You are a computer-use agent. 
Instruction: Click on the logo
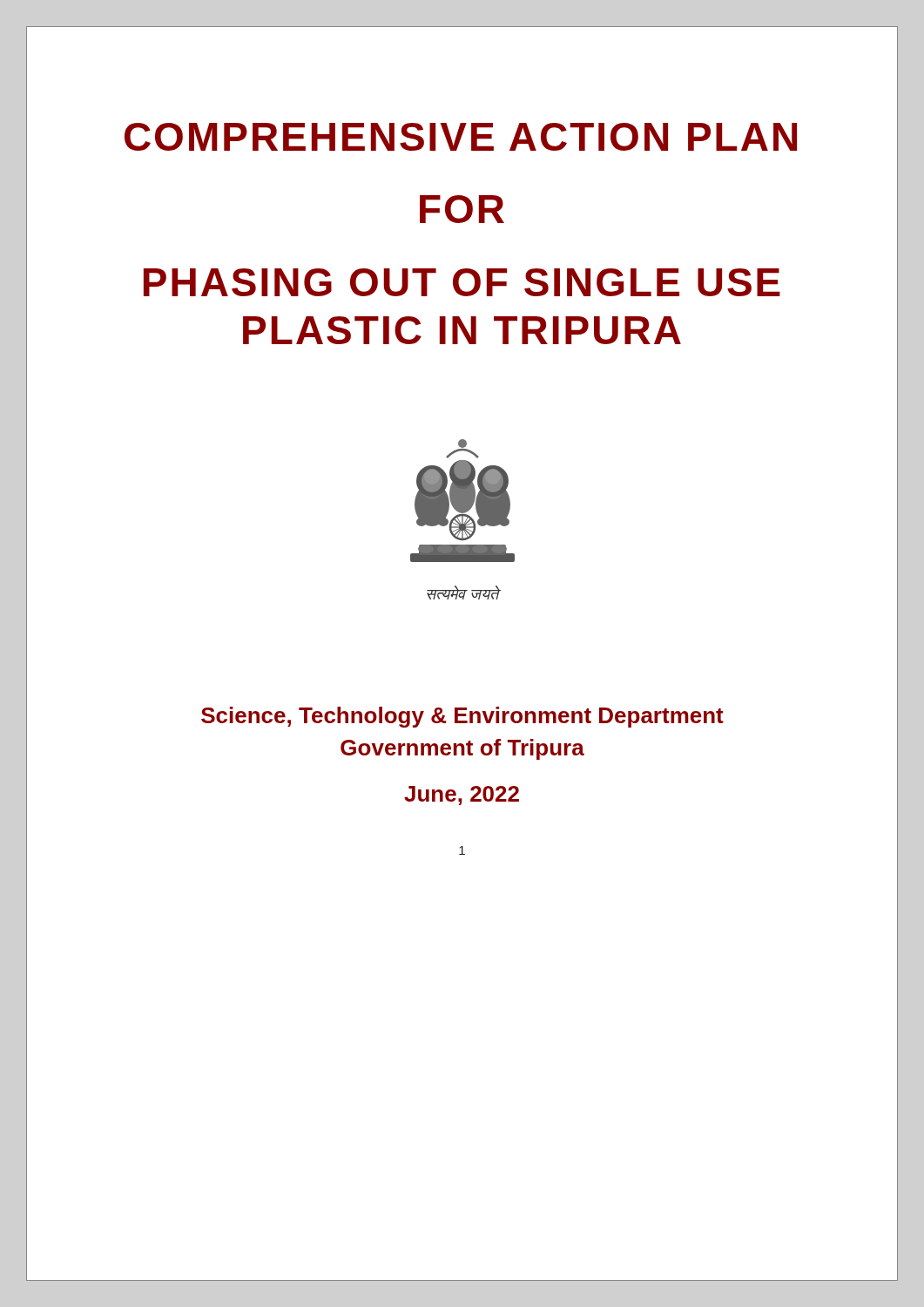click(462, 514)
